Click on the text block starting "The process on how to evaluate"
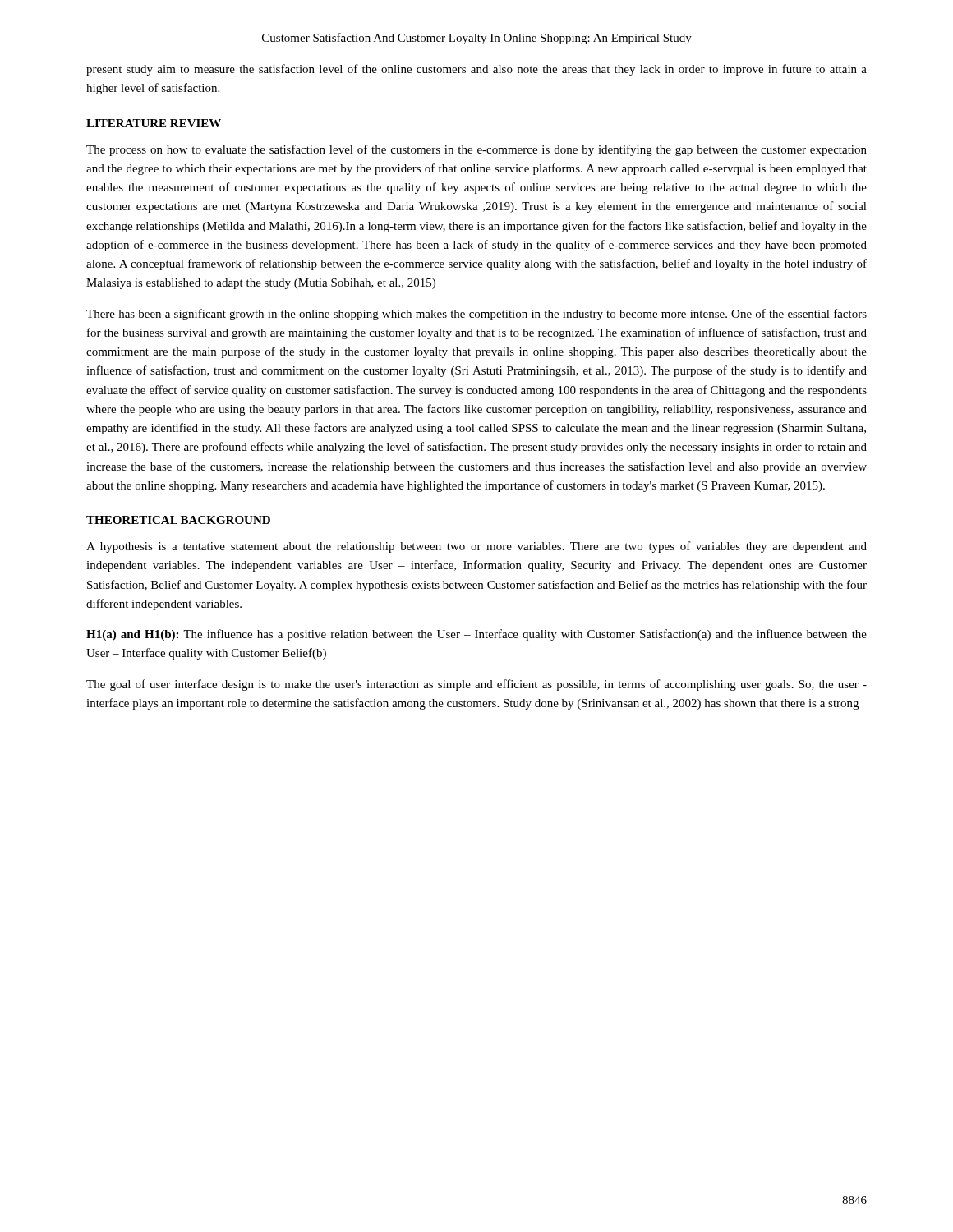Viewport: 953px width, 1232px height. 476,216
